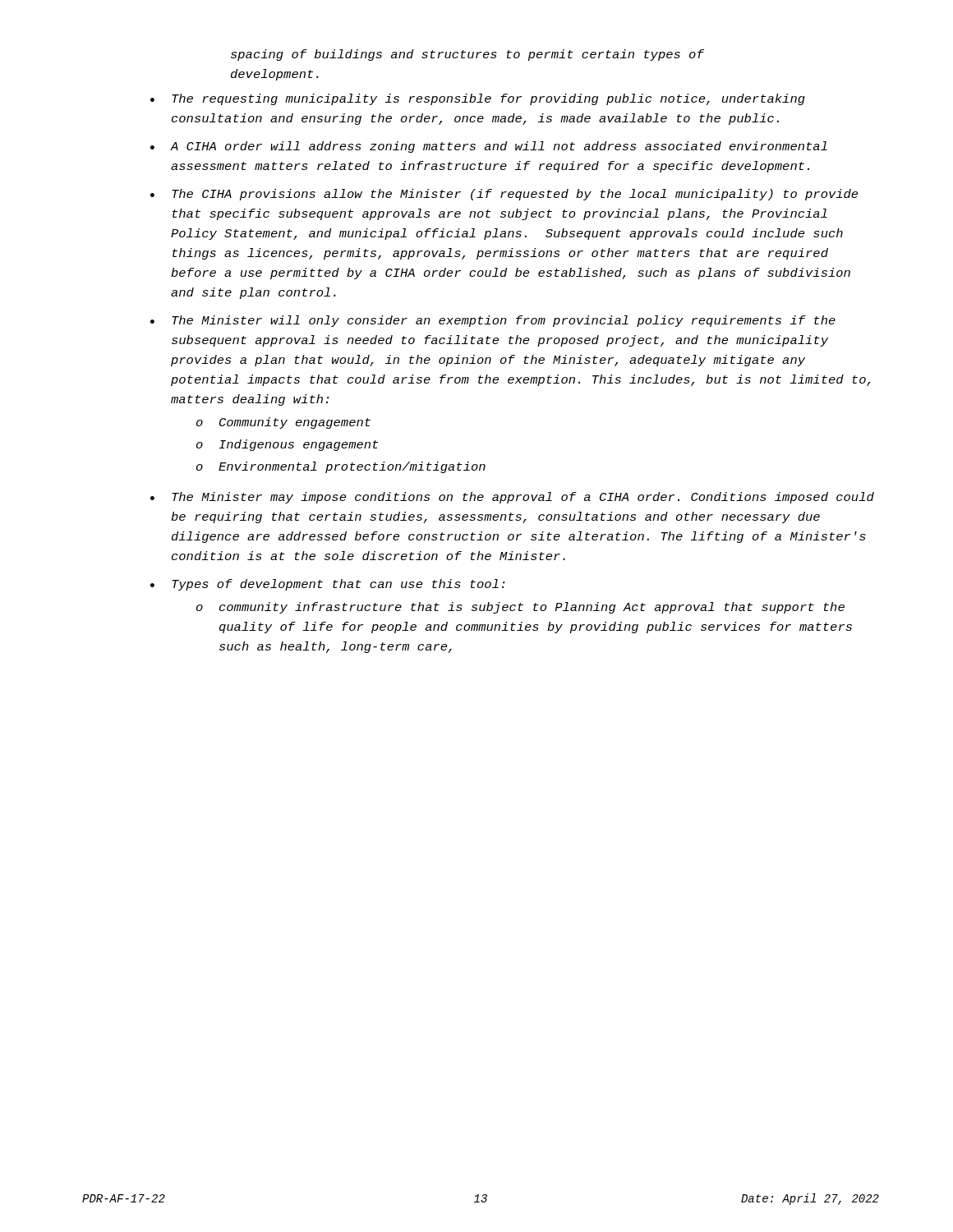Where is the passage that starts "o community infrastructure that"?
Viewport: 953px width, 1232px height.
pyautogui.click(x=537, y=628)
